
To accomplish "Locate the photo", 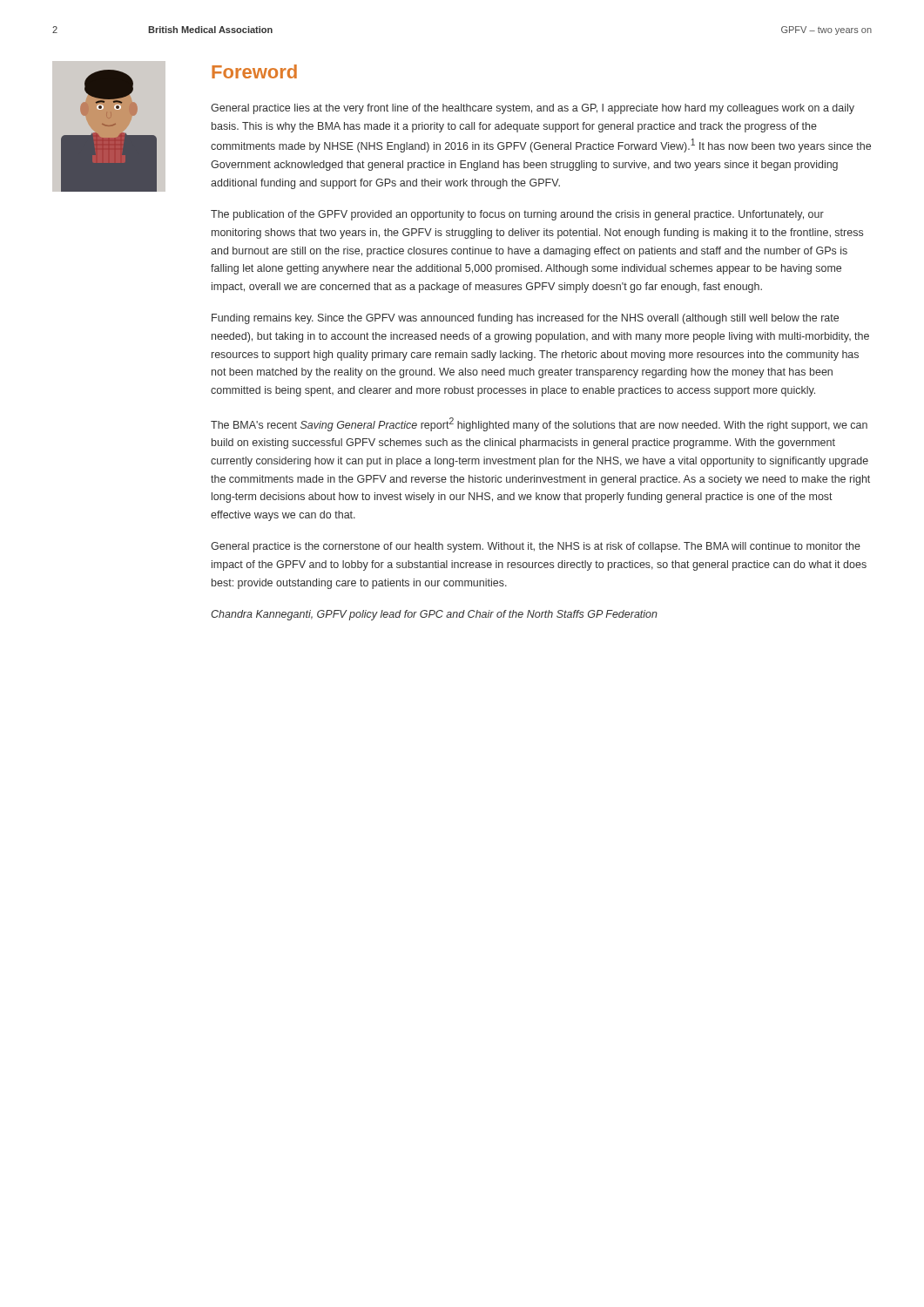I will click(x=118, y=128).
